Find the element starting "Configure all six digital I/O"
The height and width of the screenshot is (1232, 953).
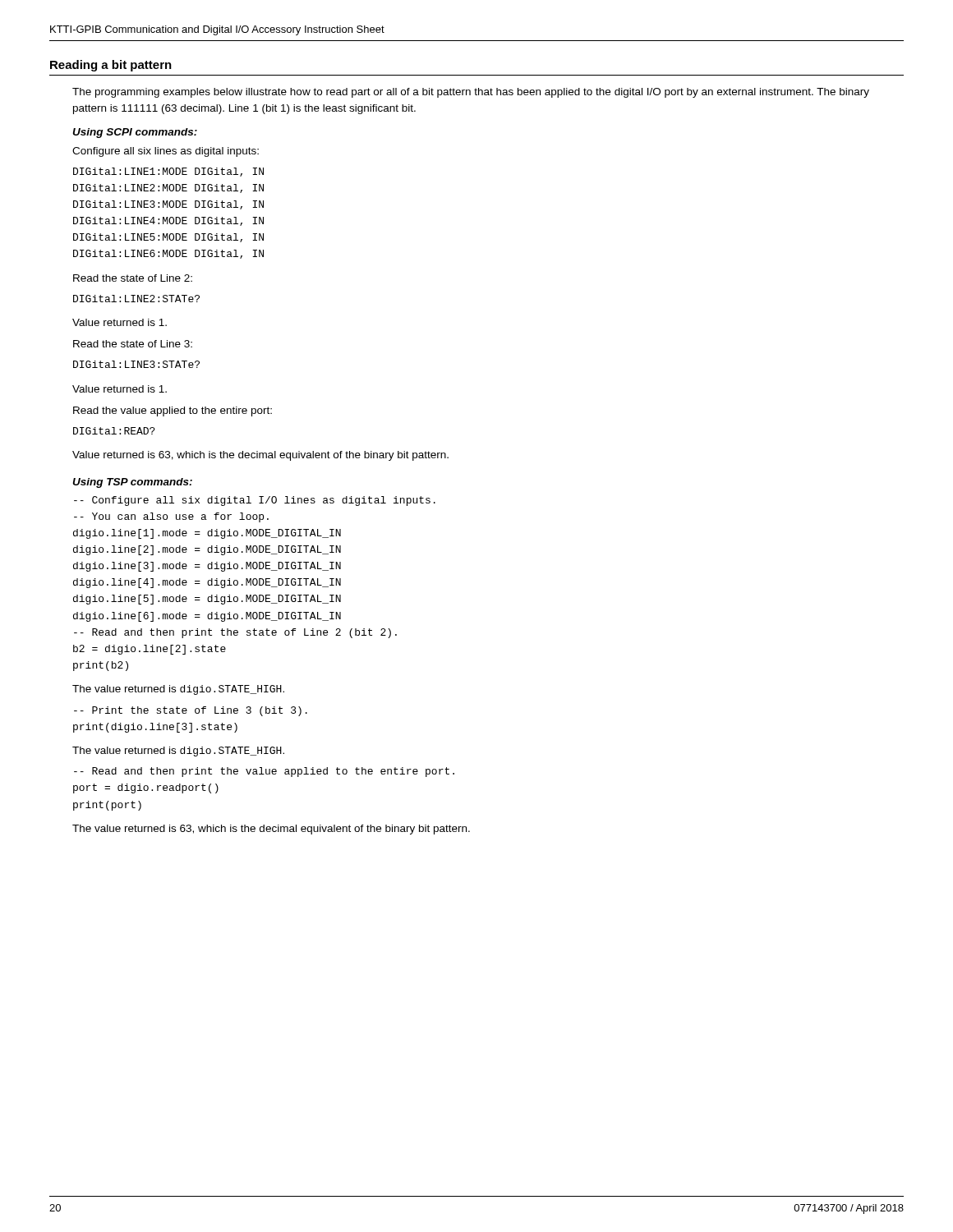pyautogui.click(x=255, y=583)
